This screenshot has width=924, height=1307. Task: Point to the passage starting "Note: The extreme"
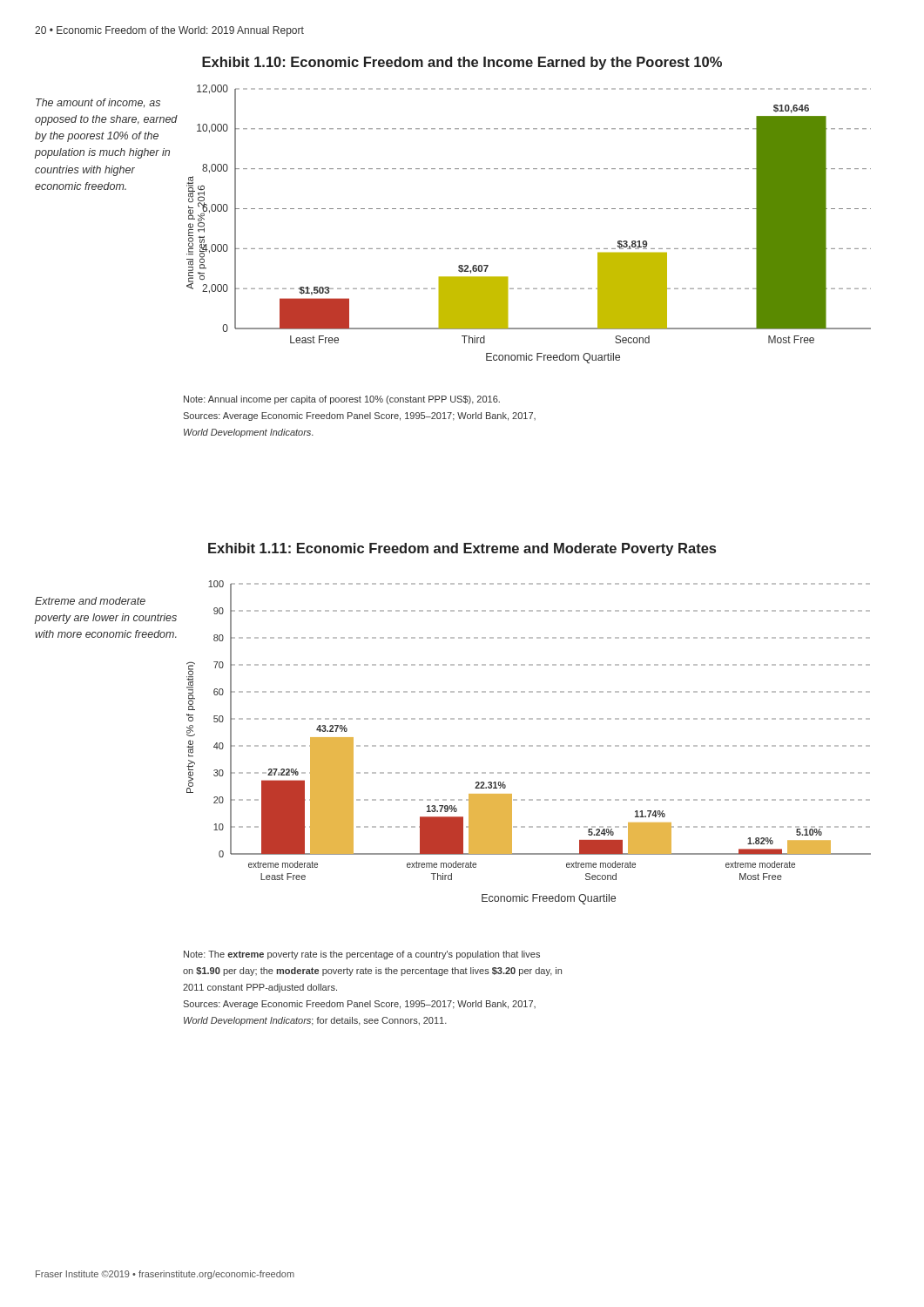coord(362,955)
